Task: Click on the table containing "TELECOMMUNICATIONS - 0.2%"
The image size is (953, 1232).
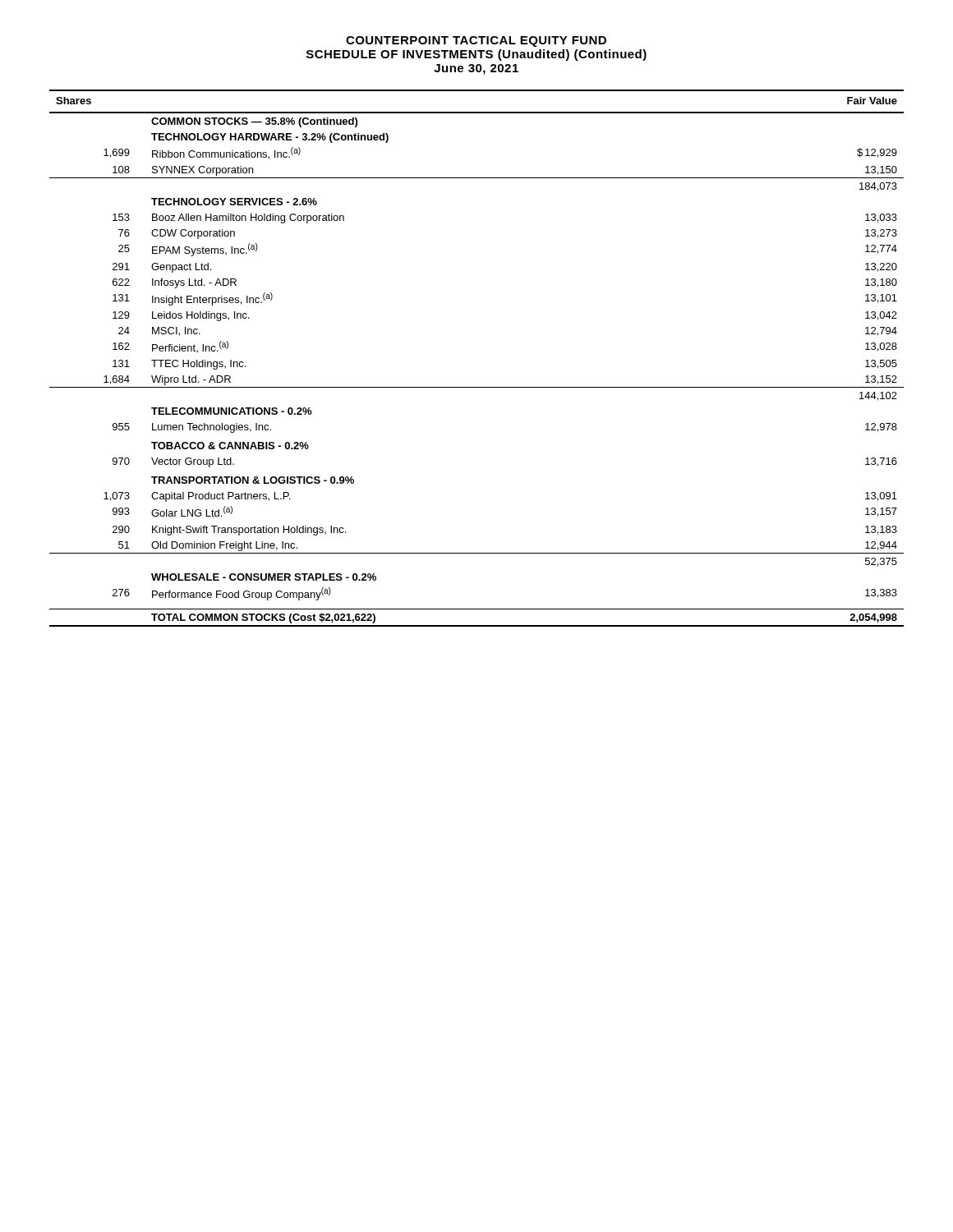Action: click(x=476, y=358)
